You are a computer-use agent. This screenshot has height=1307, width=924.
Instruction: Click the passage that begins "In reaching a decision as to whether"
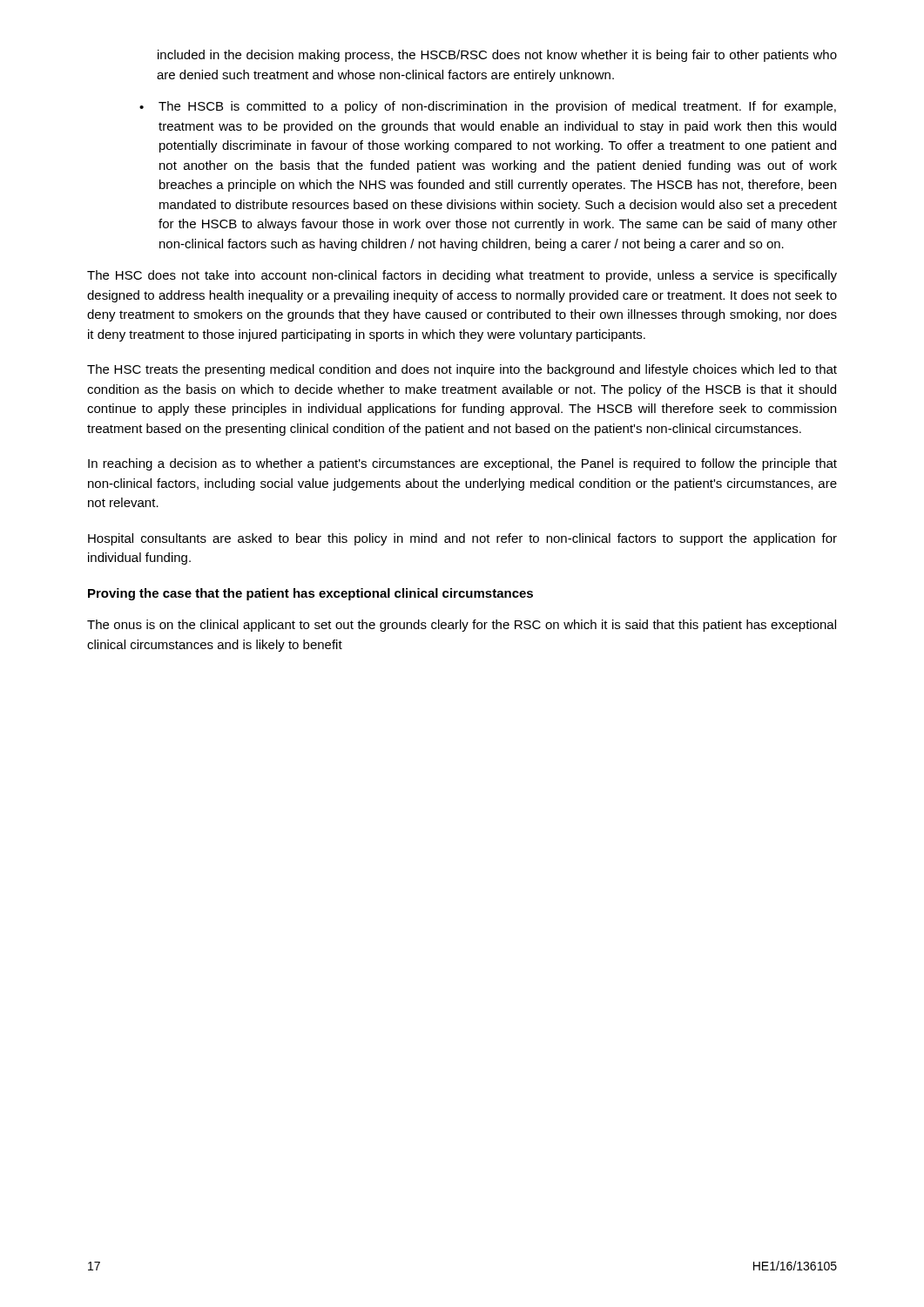tap(462, 483)
